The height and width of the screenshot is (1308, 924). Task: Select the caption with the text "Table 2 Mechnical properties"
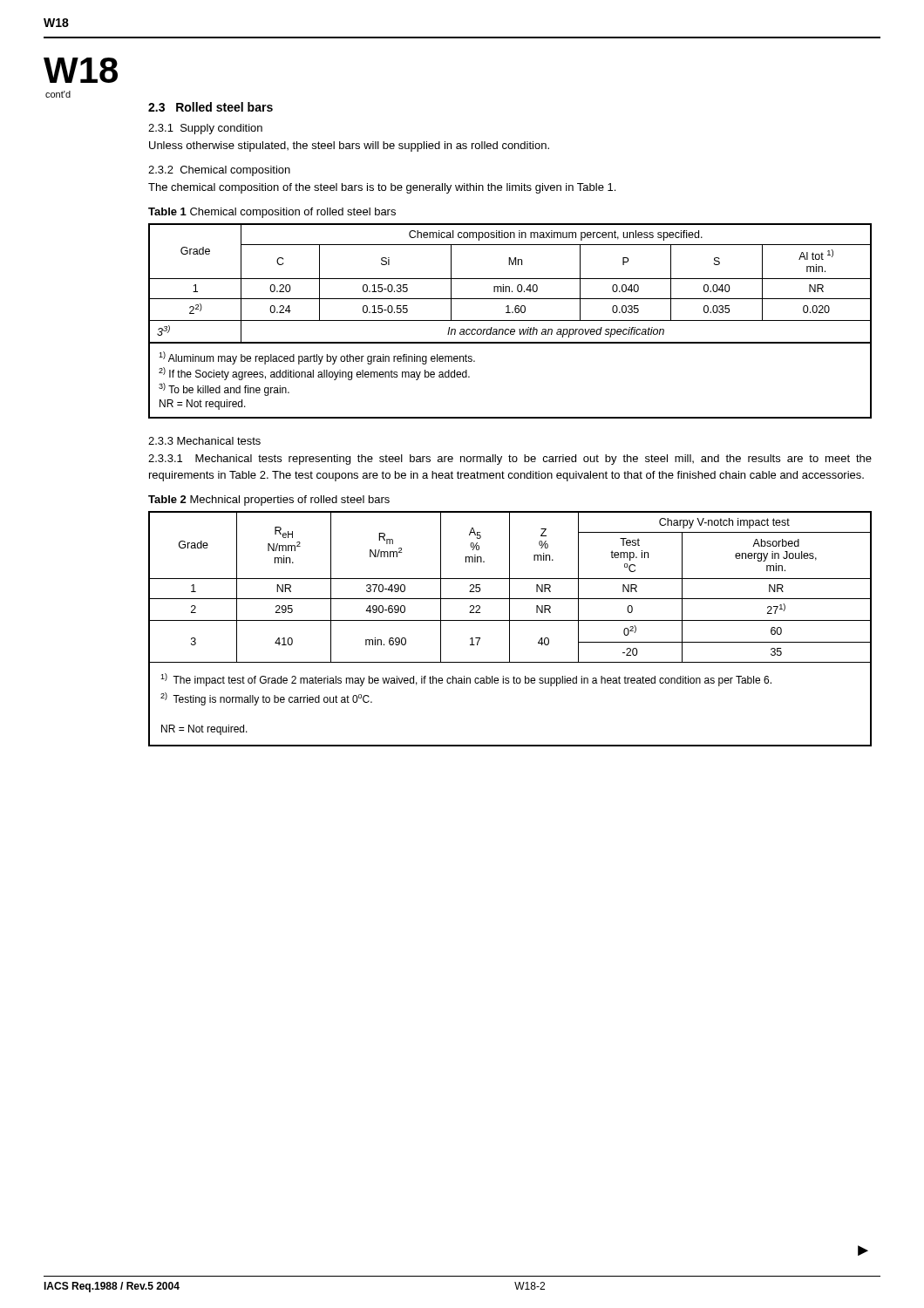269,499
